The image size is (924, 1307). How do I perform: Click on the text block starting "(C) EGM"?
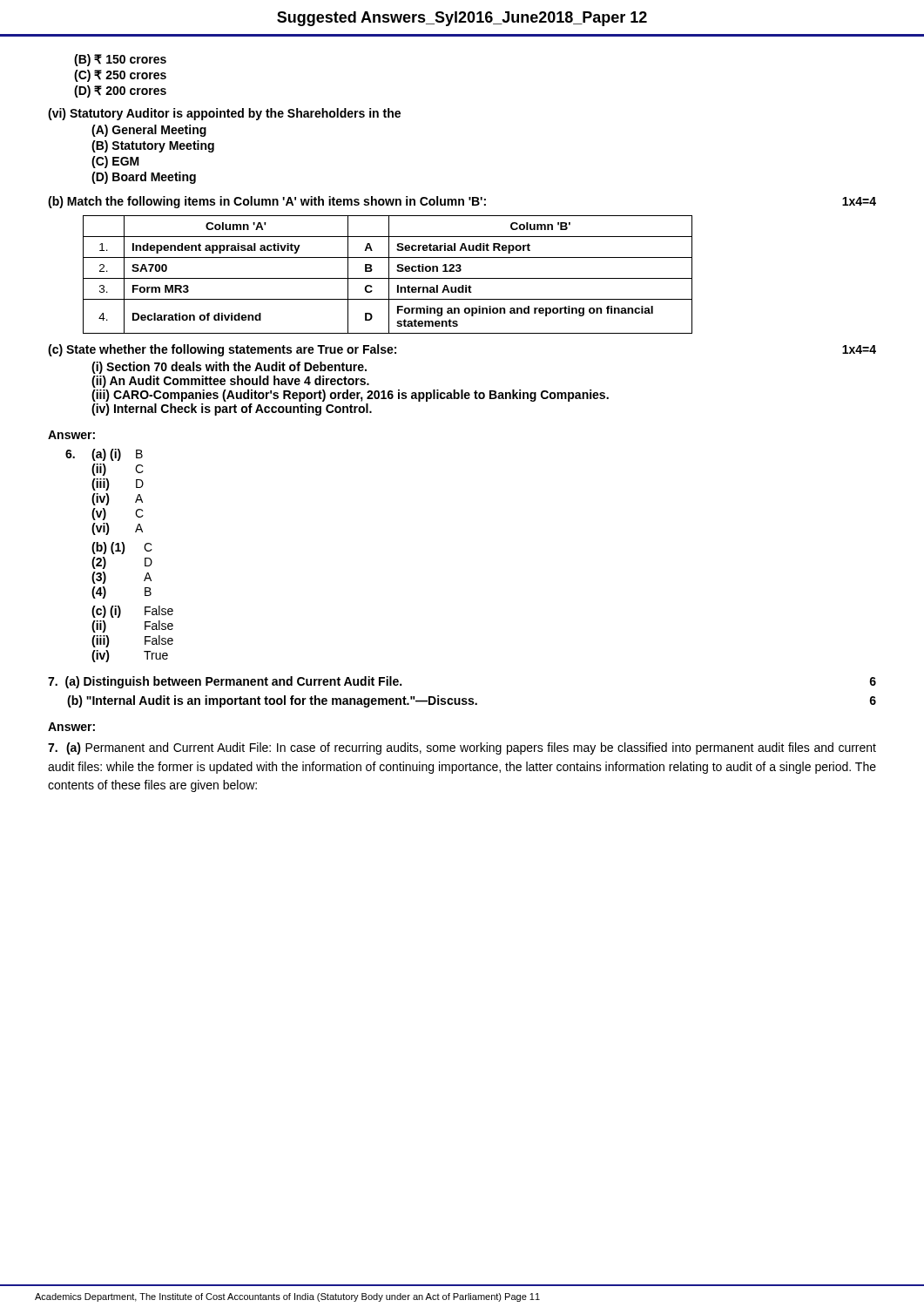point(116,161)
